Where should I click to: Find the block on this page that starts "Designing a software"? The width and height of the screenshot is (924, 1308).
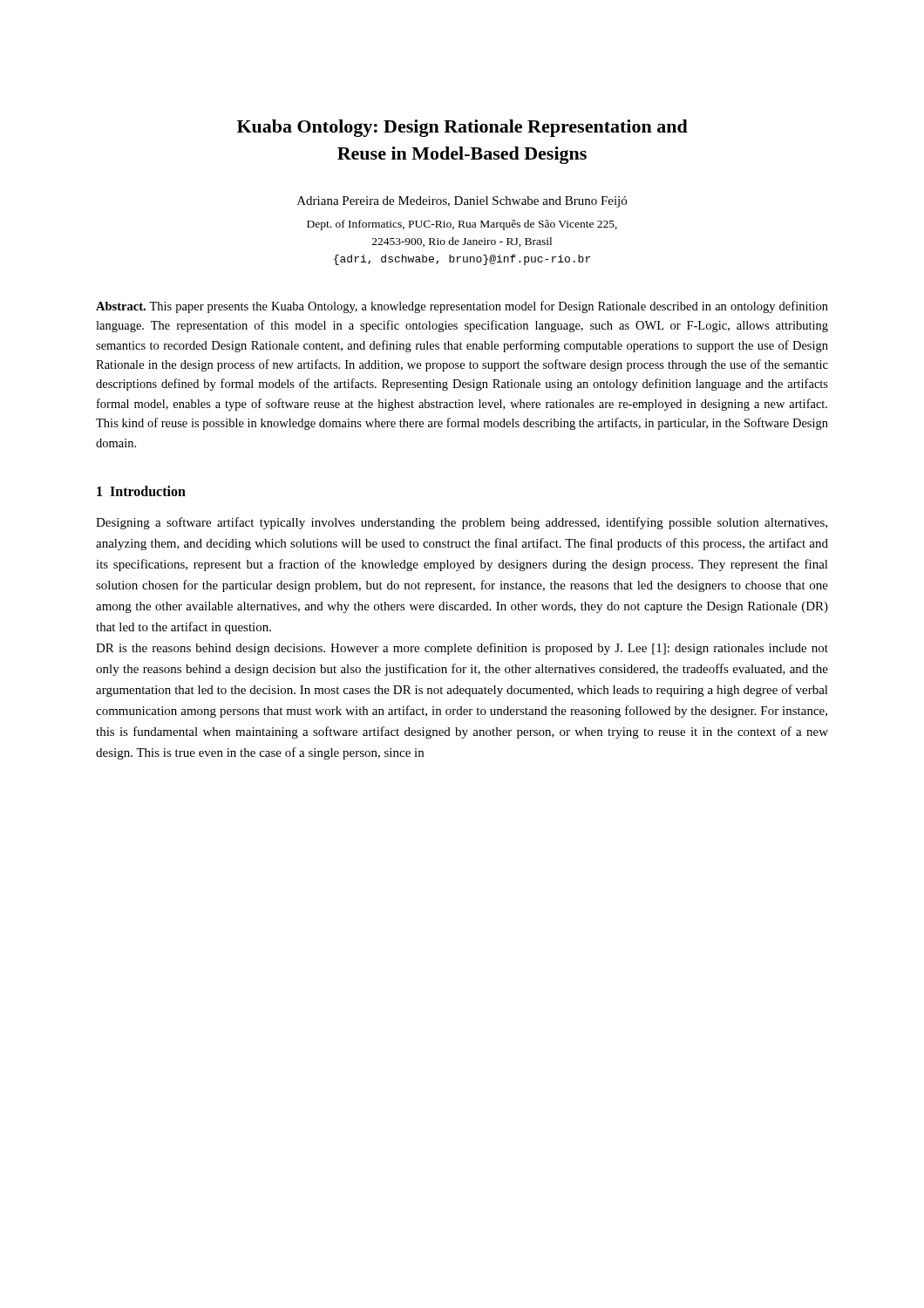point(462,575)
